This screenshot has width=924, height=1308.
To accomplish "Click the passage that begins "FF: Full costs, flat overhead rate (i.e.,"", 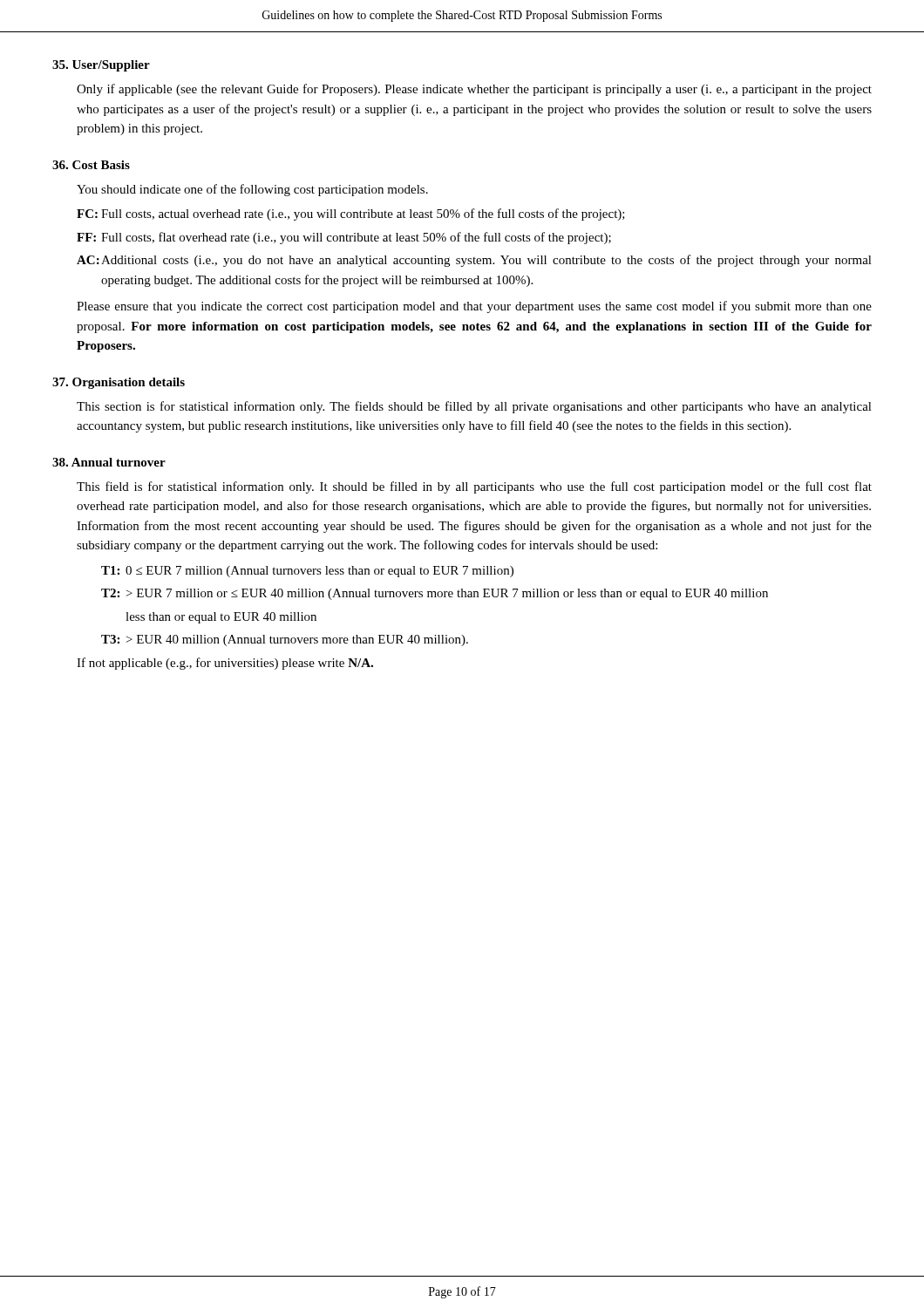I will click(x=474, y=237).
